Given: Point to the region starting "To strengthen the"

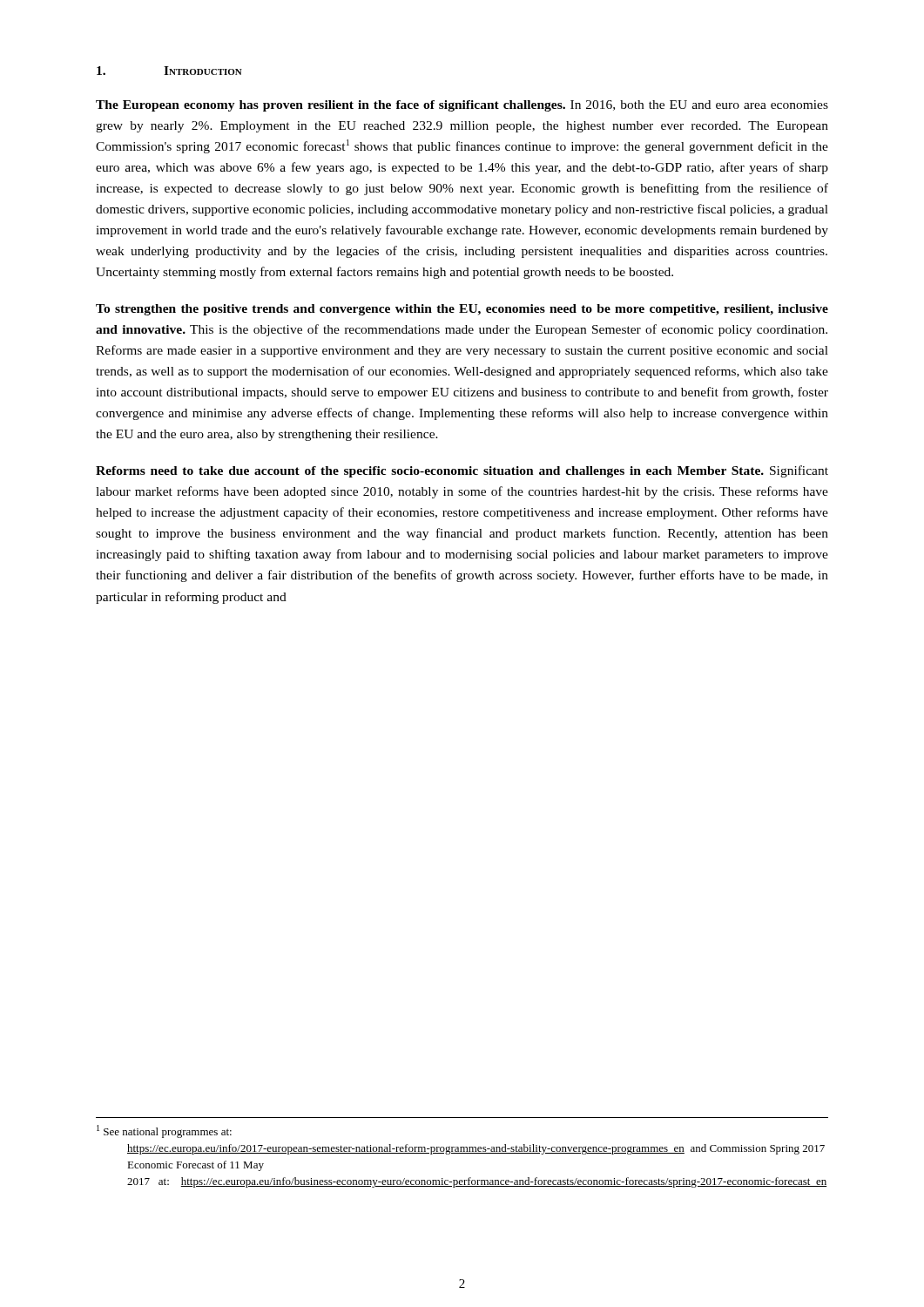Looking at the screenshot, I should (x=462, y=371).
